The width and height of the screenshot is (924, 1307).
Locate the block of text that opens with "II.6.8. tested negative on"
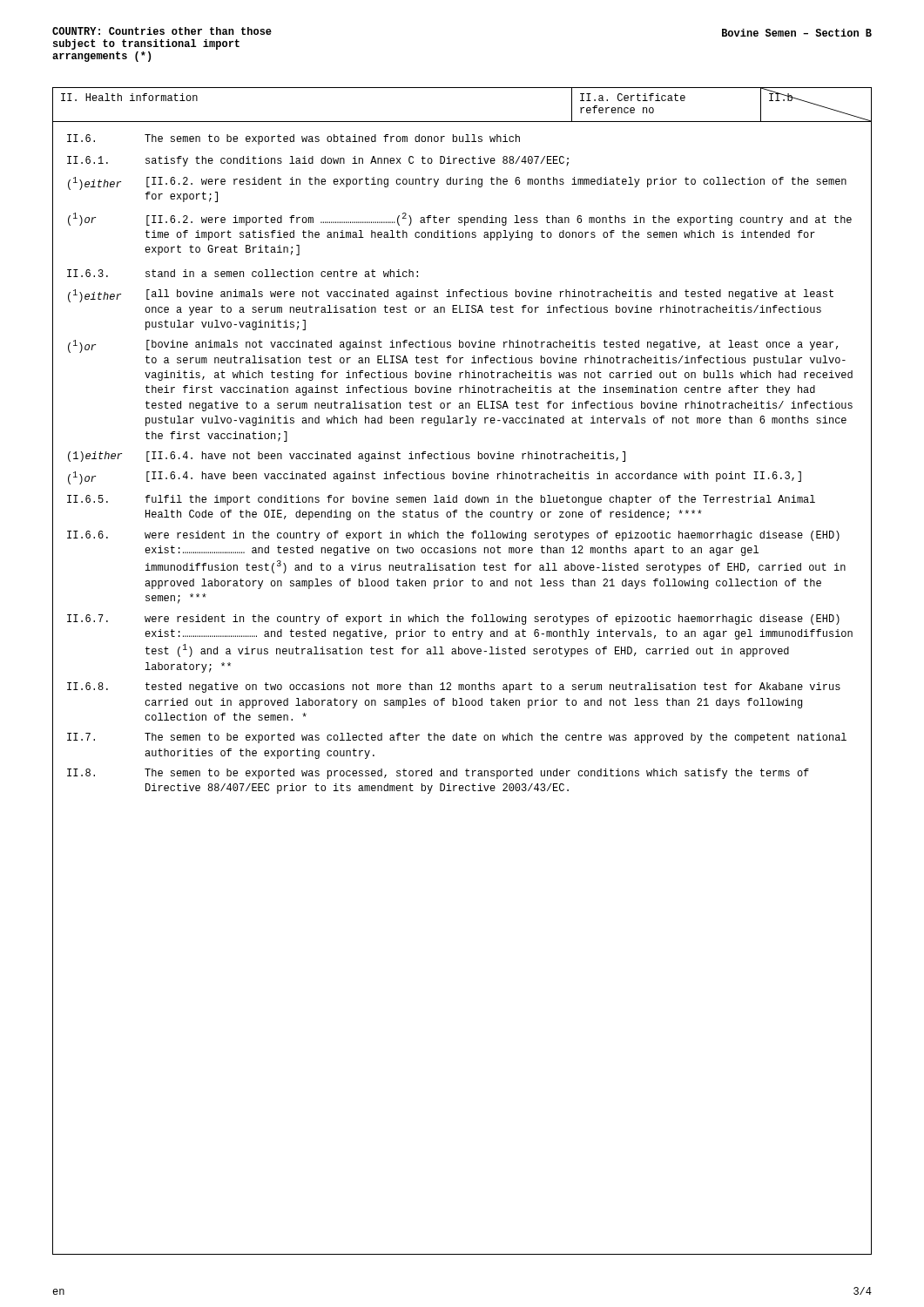[462, 703]
